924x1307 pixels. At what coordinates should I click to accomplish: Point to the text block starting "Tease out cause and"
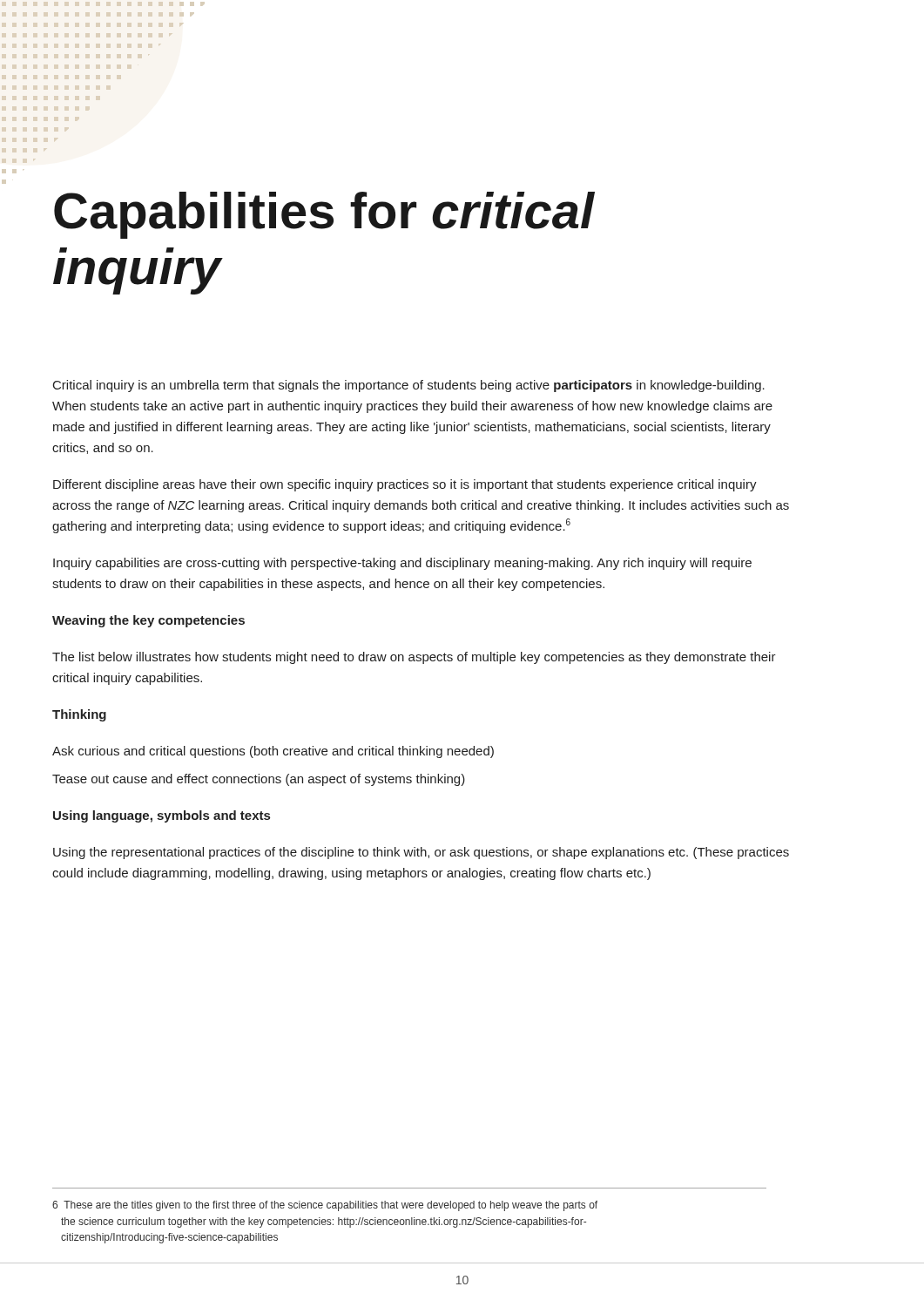coord(422,779)
